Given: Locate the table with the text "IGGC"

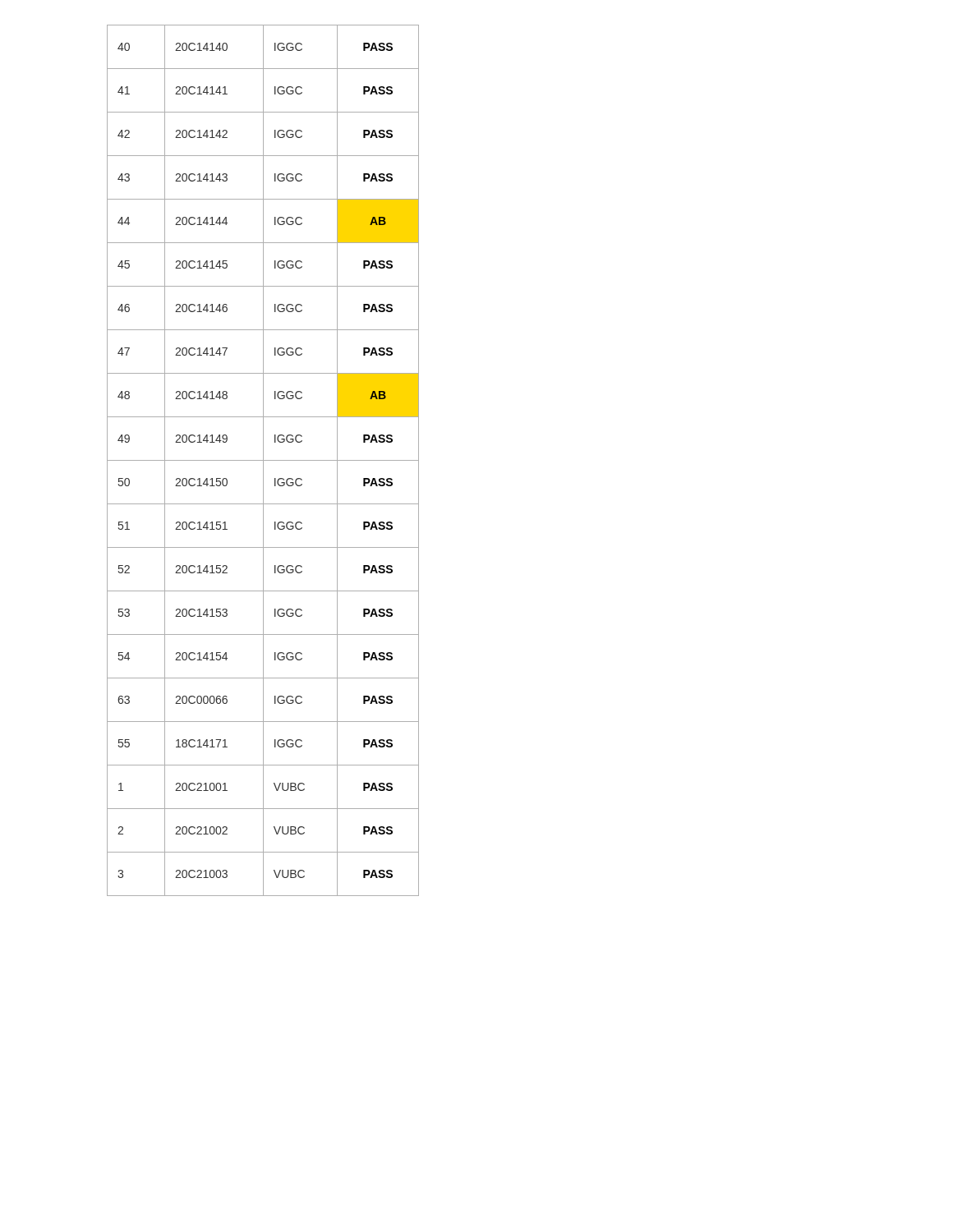Looking at the screenshot, I should point(263,460).
